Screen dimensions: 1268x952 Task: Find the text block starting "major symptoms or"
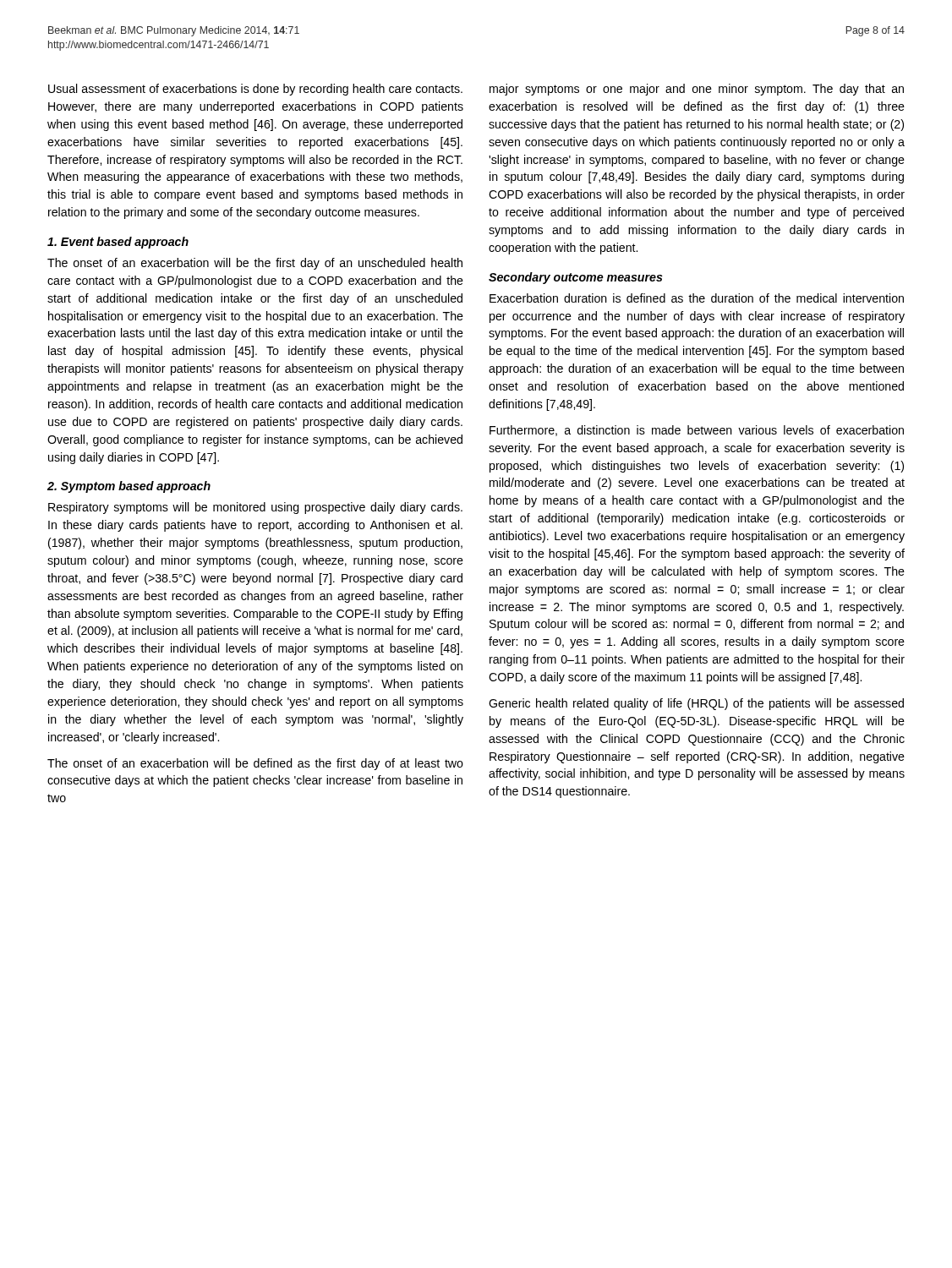click(697, 169)
